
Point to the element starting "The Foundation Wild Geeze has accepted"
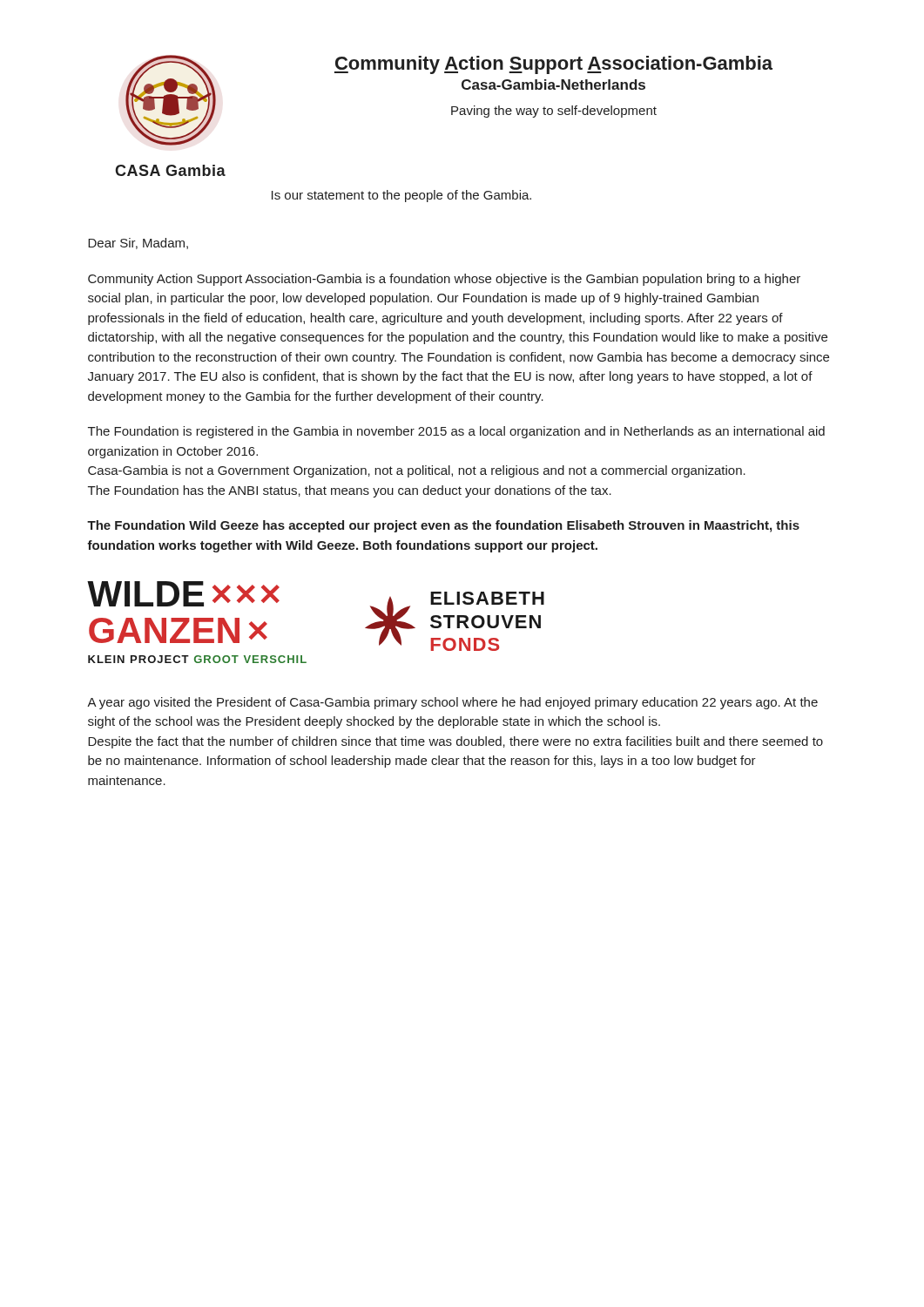pyautogui.click(x=443, y=535)
